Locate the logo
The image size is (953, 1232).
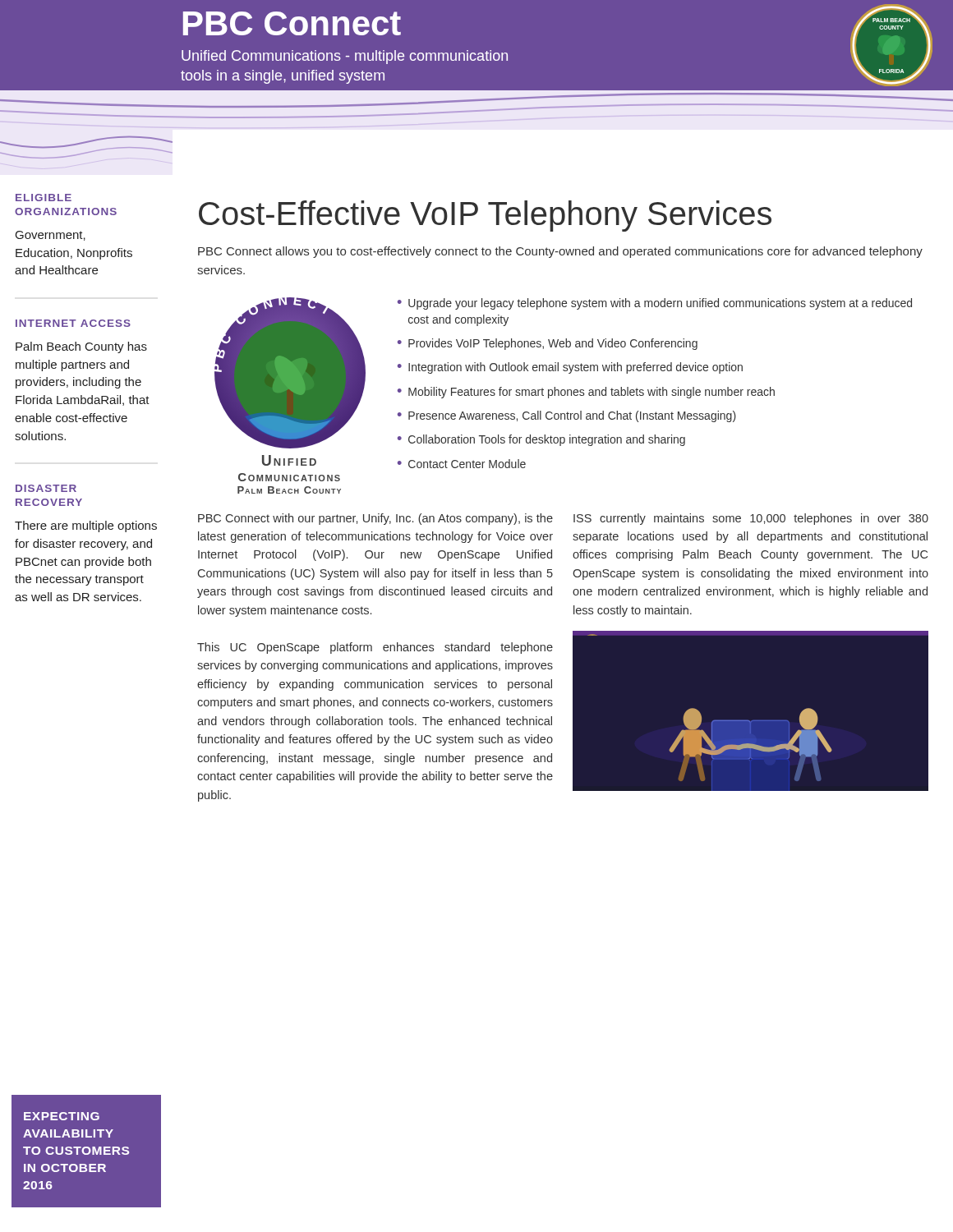[x=290, y=395]
